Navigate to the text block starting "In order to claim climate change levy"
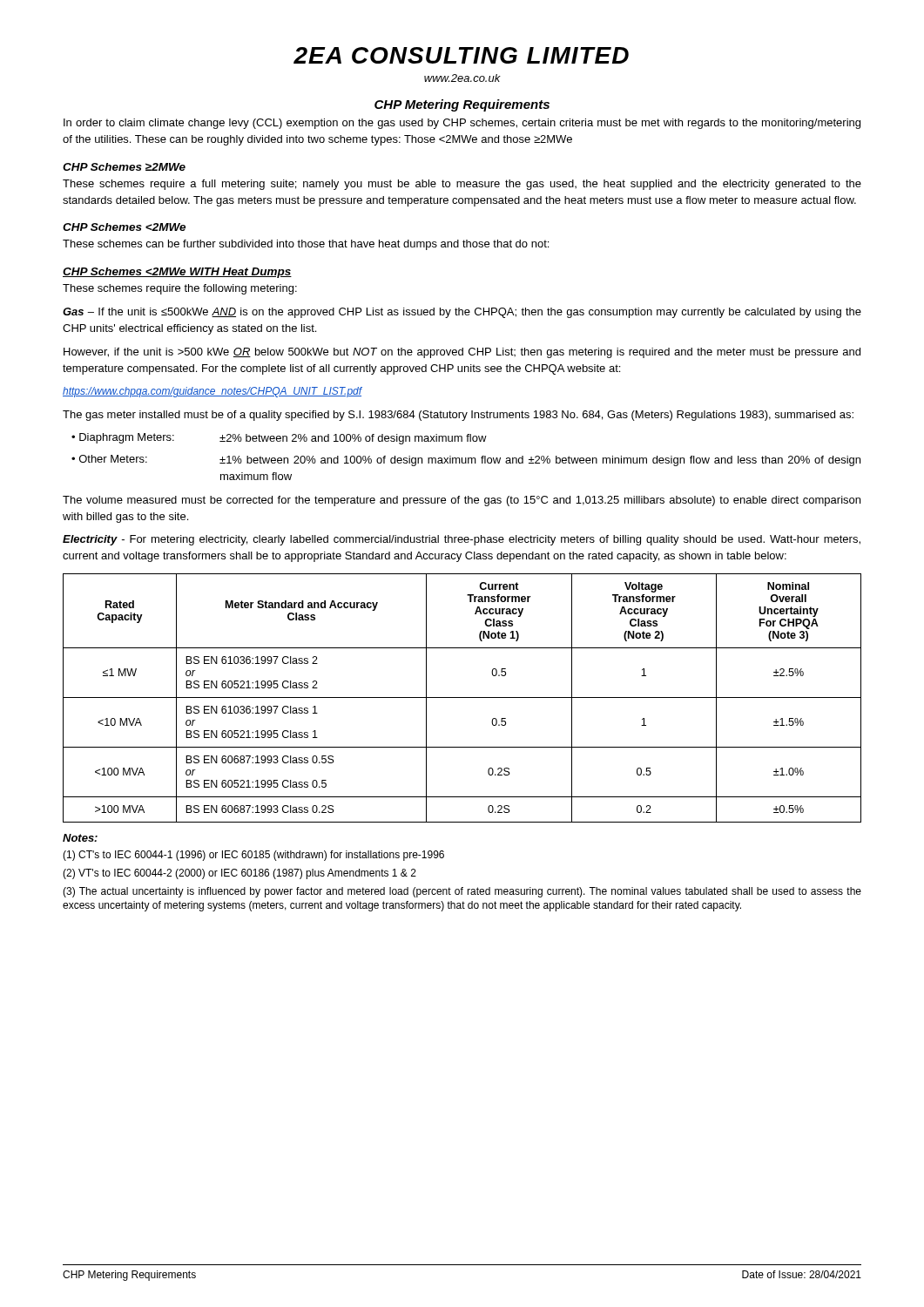This screenshot has height=1307, width=924. [462, 131]
